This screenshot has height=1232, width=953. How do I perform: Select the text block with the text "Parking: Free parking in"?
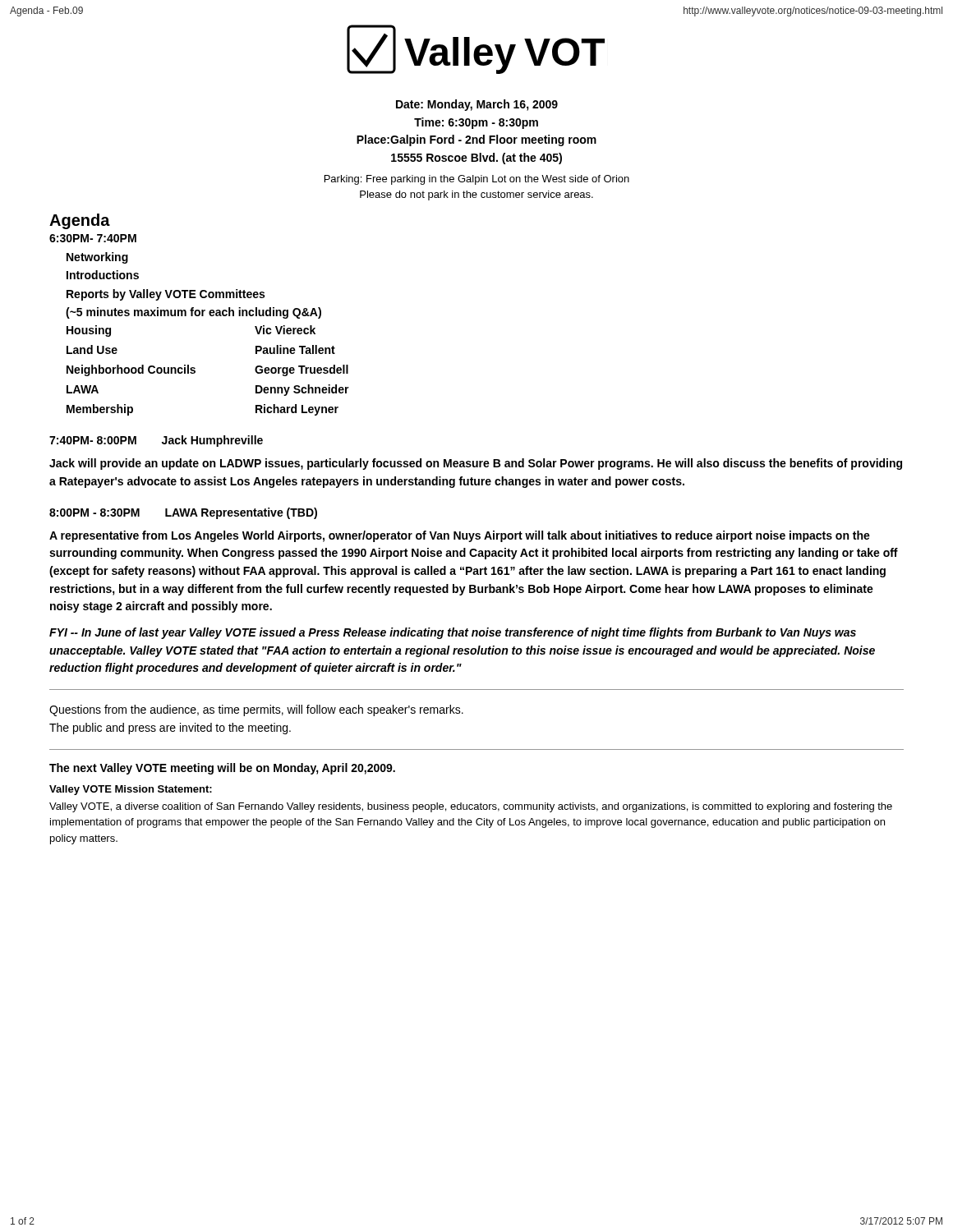(x=476, y=186)
